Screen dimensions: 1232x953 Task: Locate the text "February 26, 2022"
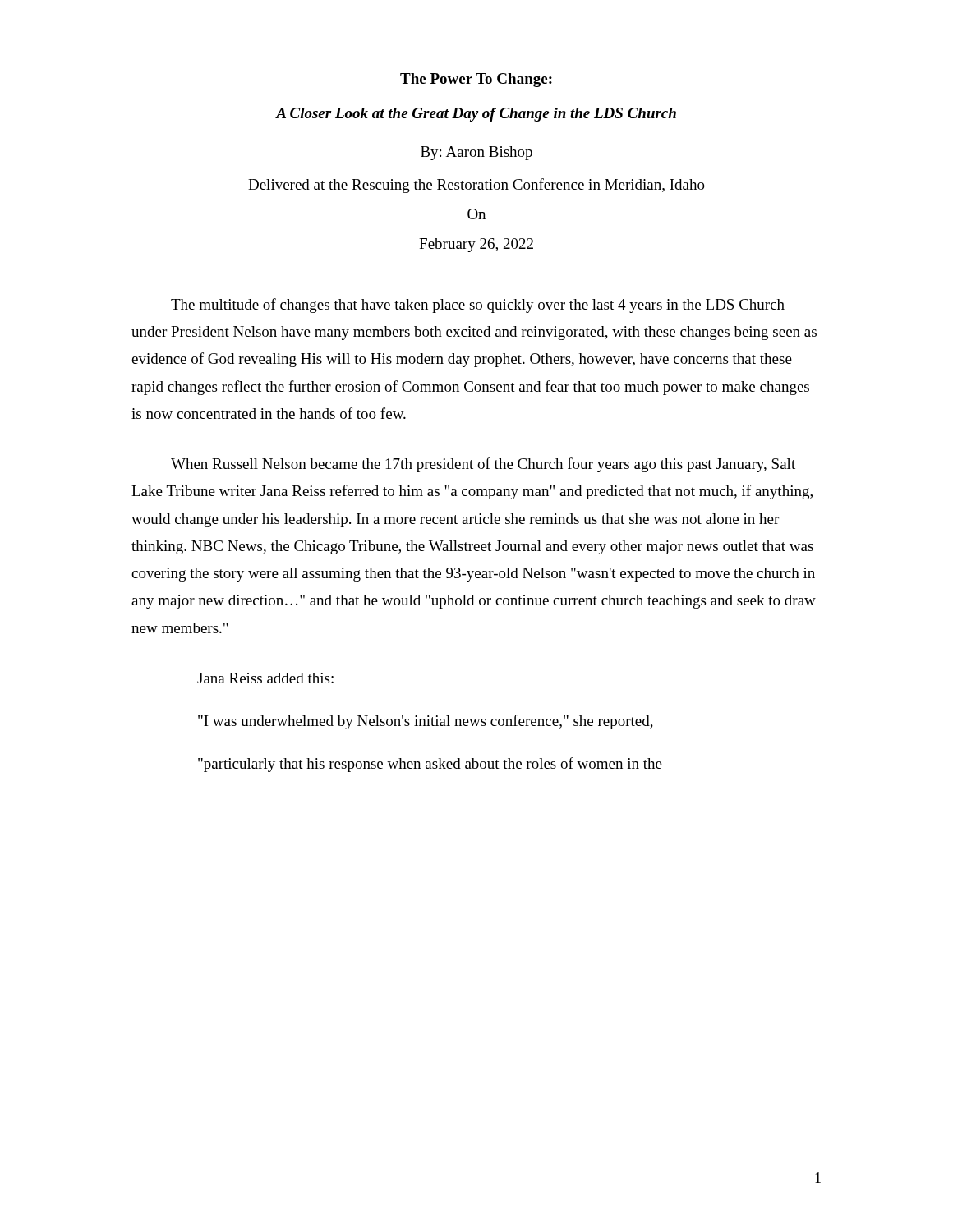click(x=476, y=244)
